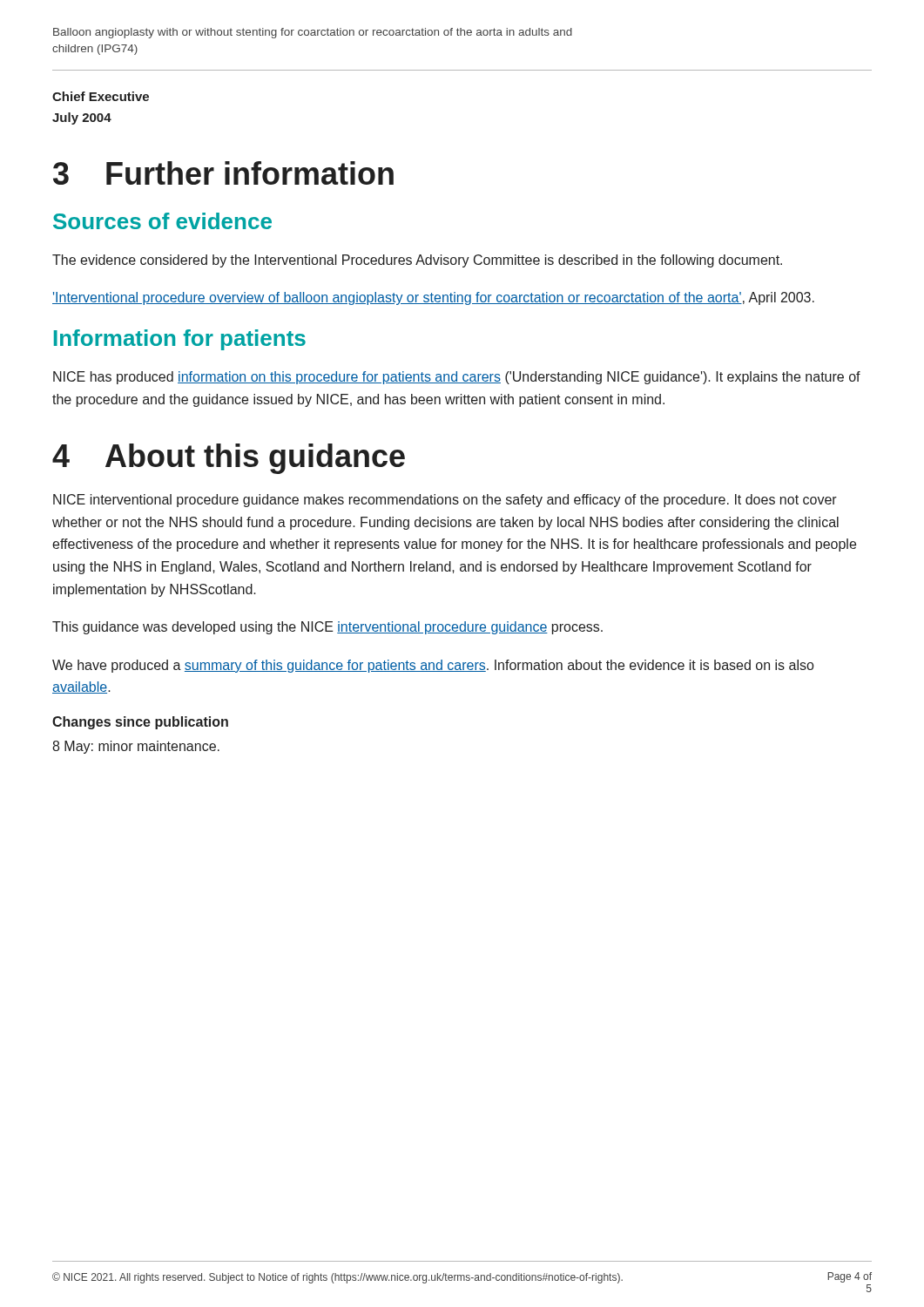
Task: Navigate to the element starting "8 May: minor maintenance."
Action: (x=136, y=746)
